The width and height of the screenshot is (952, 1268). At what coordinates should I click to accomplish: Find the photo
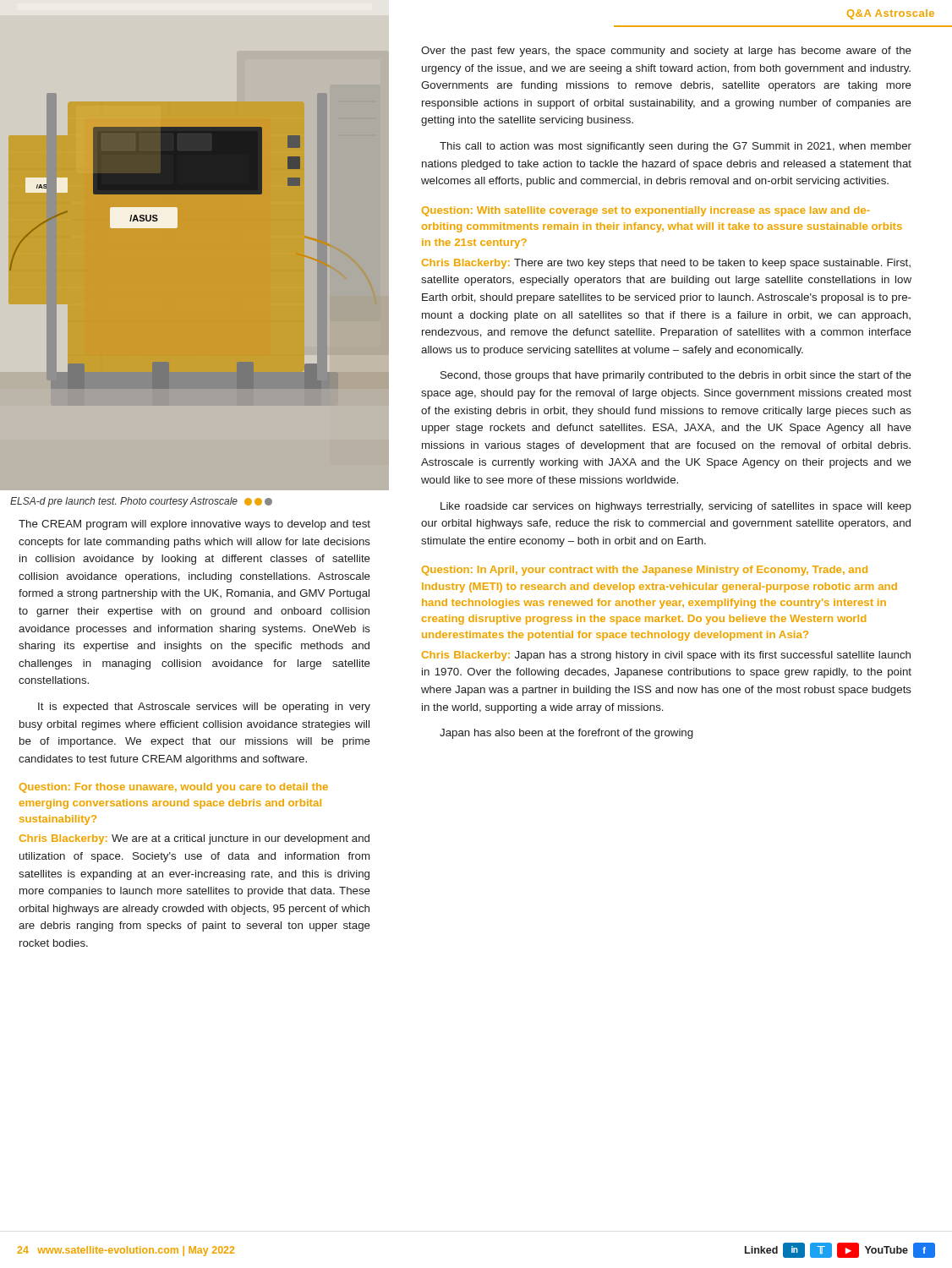click(x=194, y=245)
